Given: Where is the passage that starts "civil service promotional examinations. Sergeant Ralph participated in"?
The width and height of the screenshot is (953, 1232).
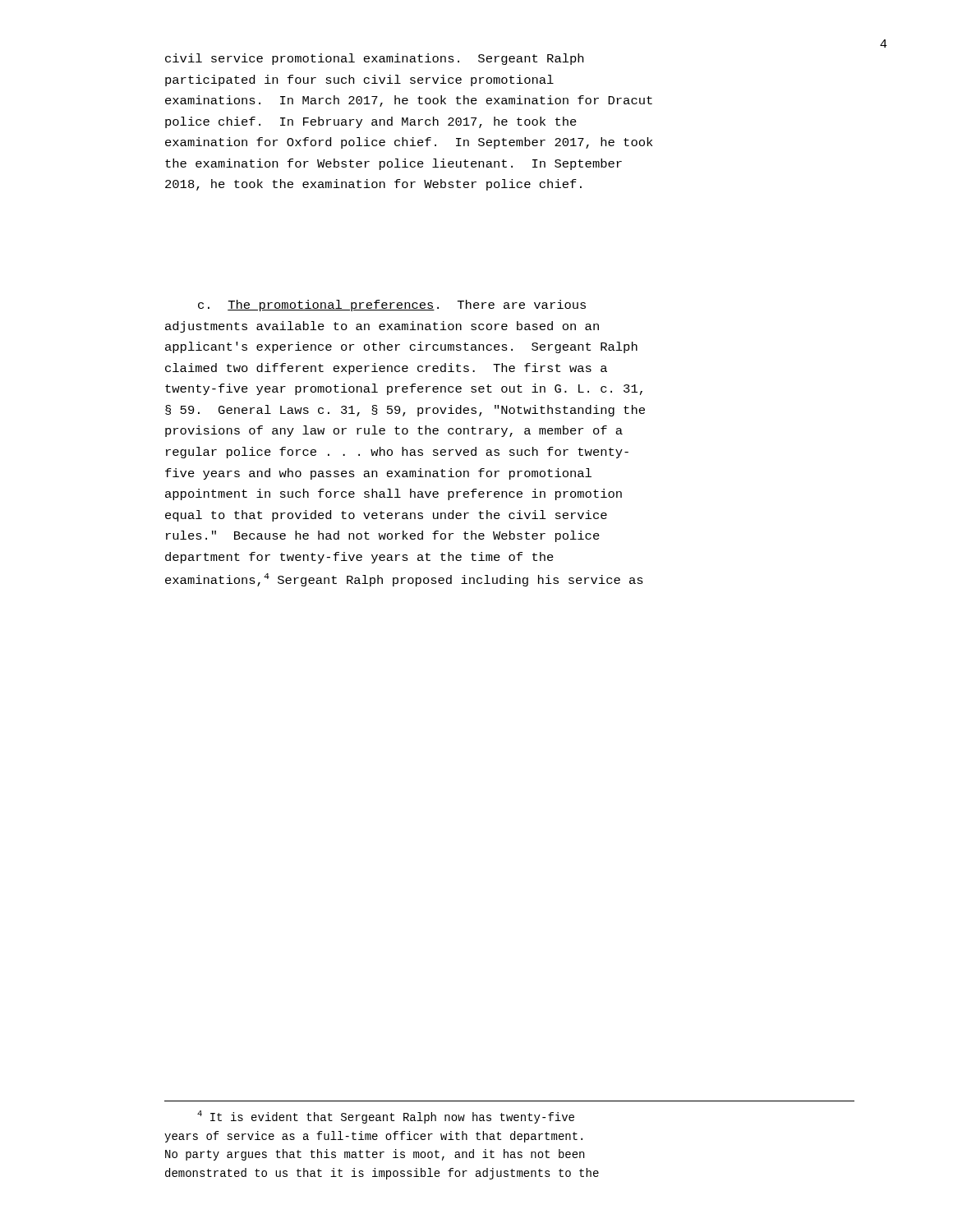Looking at the screenshot, I should pyautogui.click(x=409, y=122).
